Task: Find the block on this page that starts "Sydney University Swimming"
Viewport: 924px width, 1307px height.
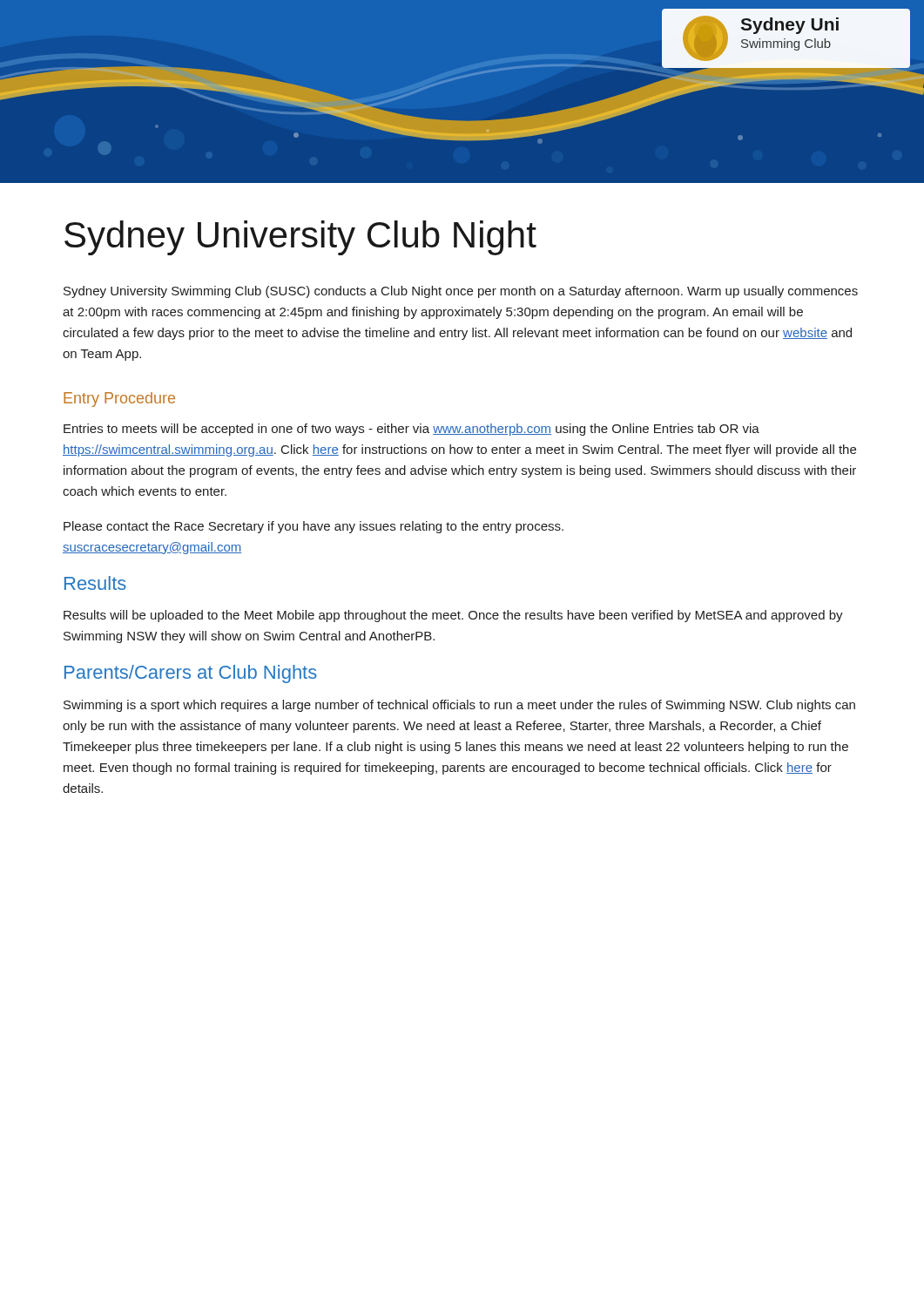Action: pos(462,323)
